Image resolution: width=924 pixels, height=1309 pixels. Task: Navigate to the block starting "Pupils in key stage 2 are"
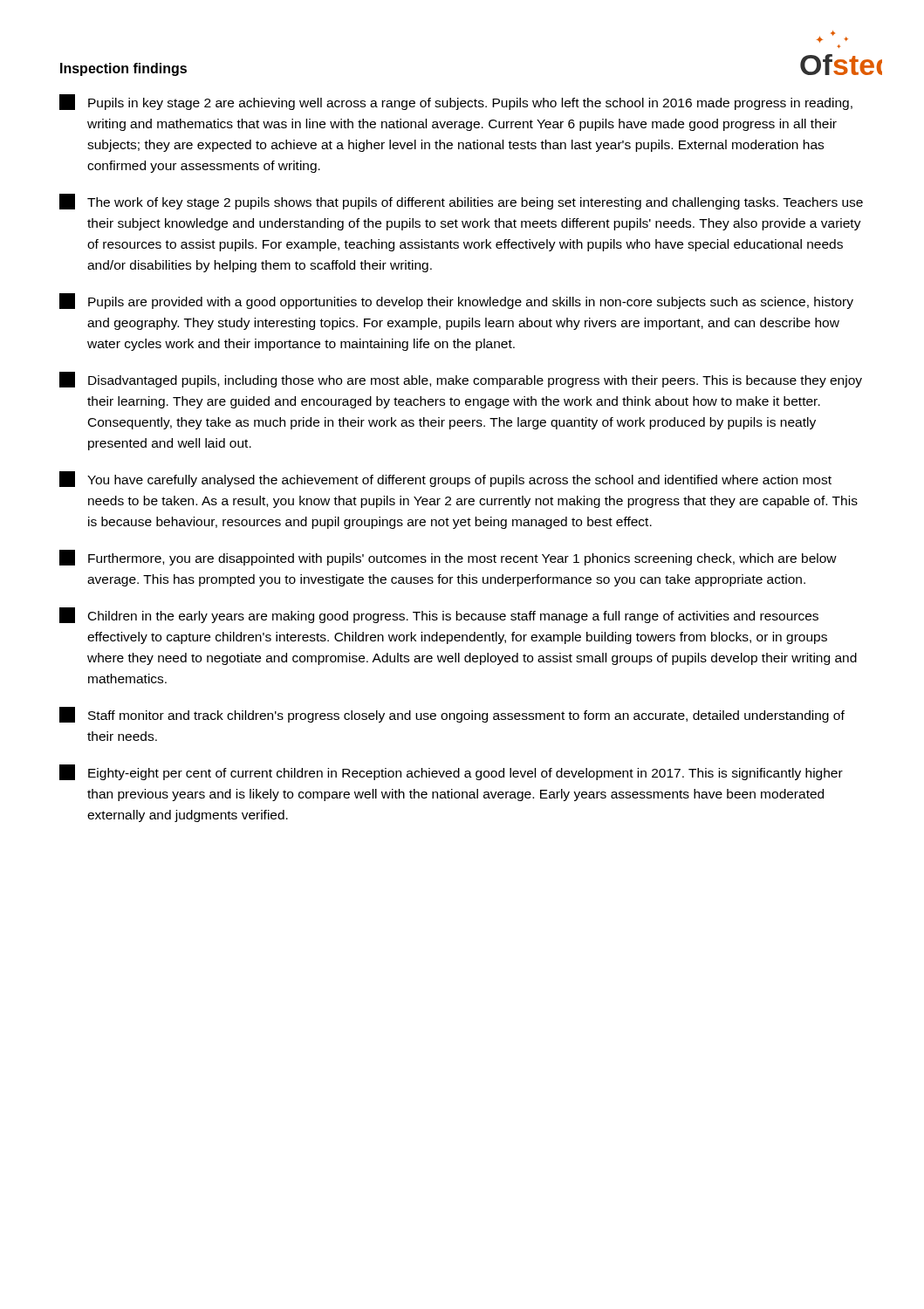[x=462, y=134]
